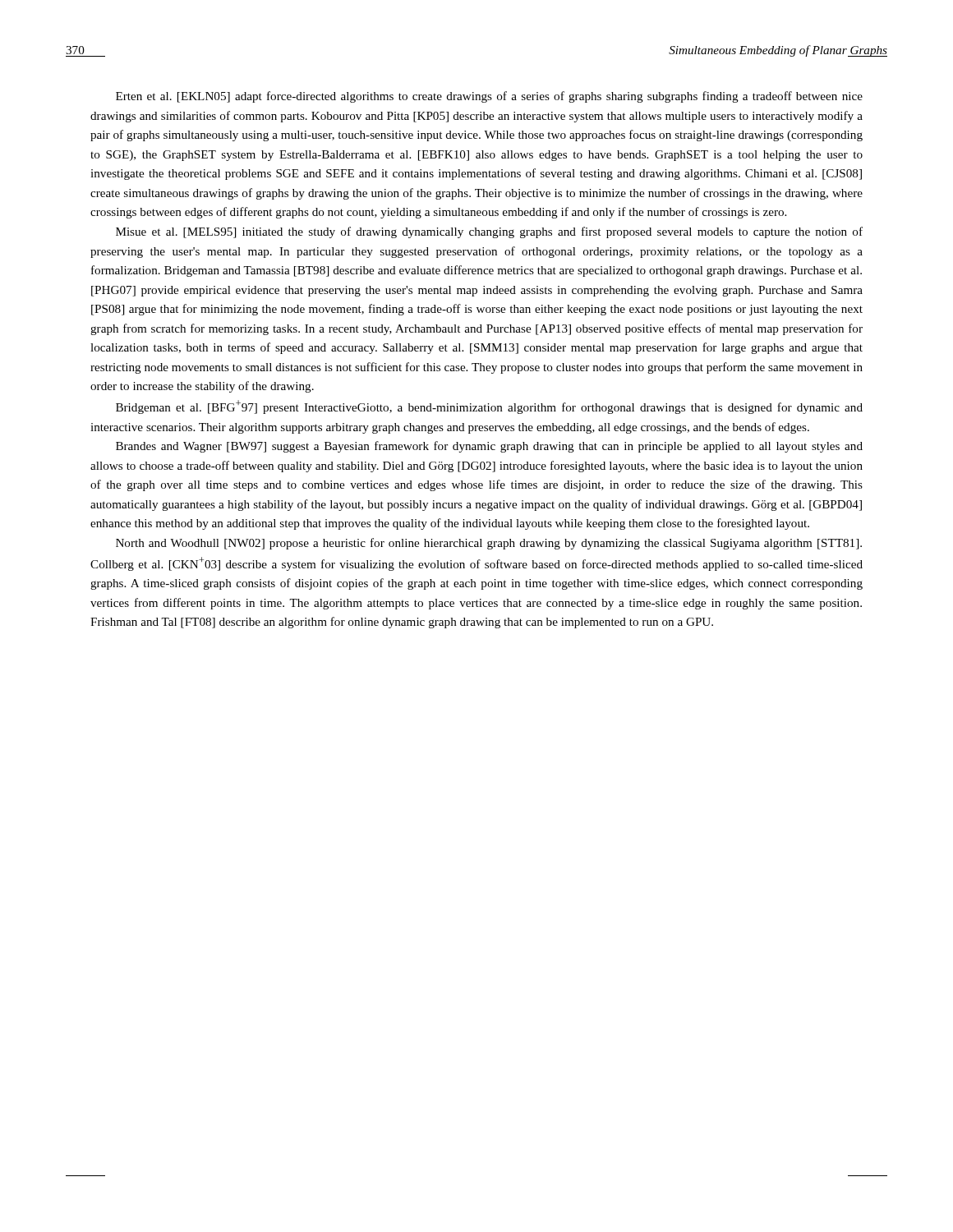Click on the text block that says "Brandes and Wagner [BW97] suggest"
The height and width of the screenshot is (1232, 953).
click(476, 485)
